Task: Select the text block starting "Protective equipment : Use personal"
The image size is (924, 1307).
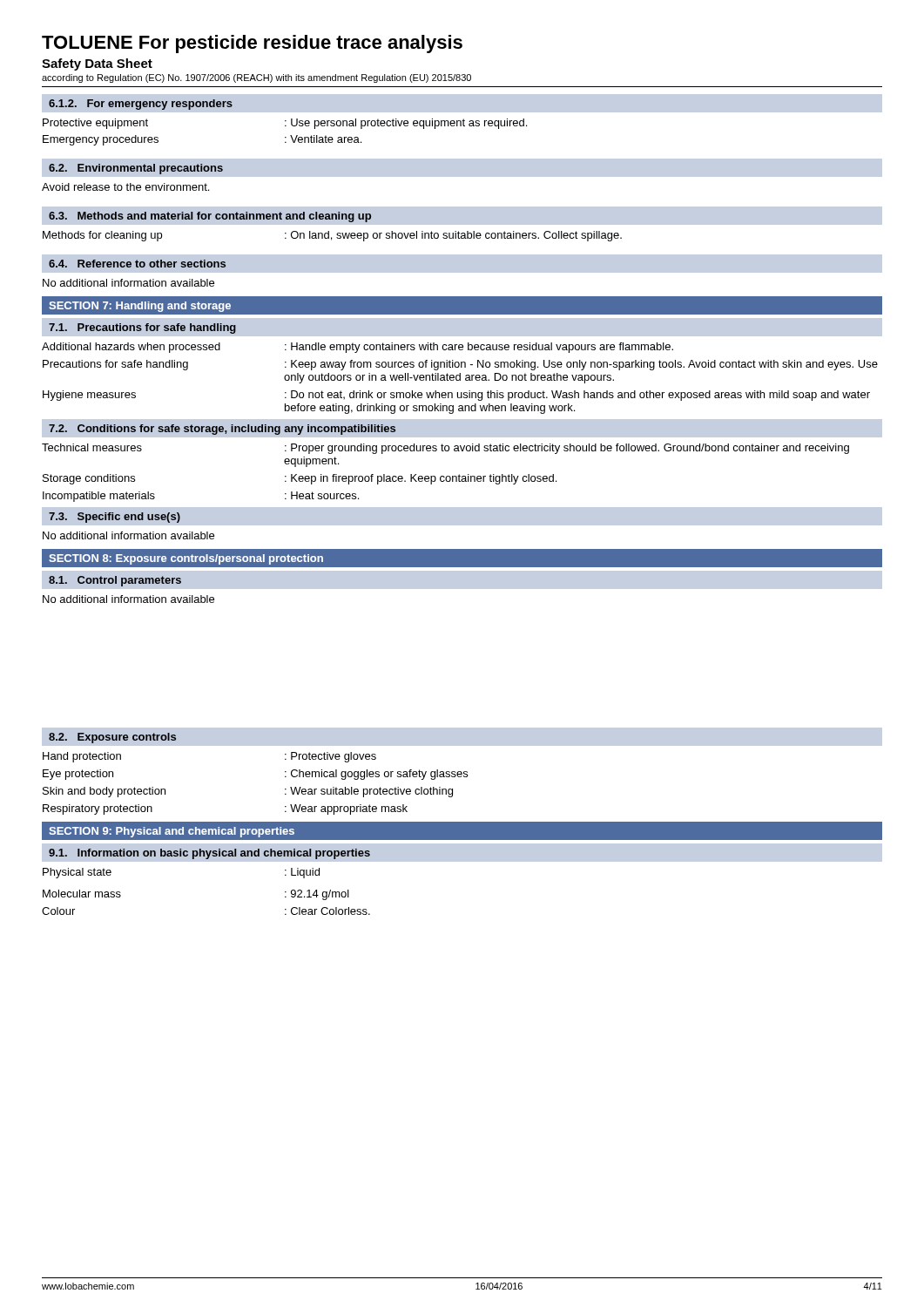Action: click(x=462, y=122)
